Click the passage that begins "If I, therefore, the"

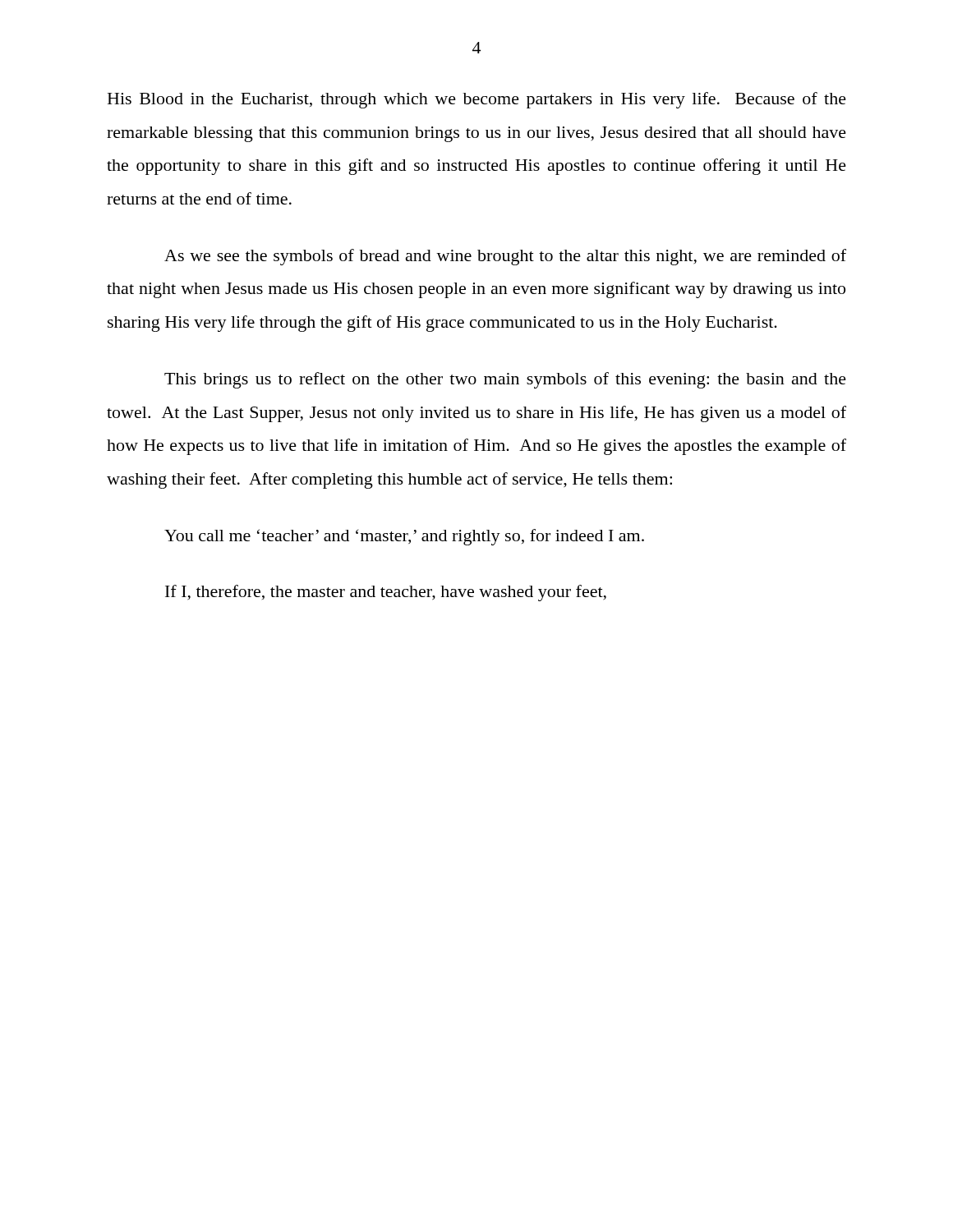tap(386, 591)
